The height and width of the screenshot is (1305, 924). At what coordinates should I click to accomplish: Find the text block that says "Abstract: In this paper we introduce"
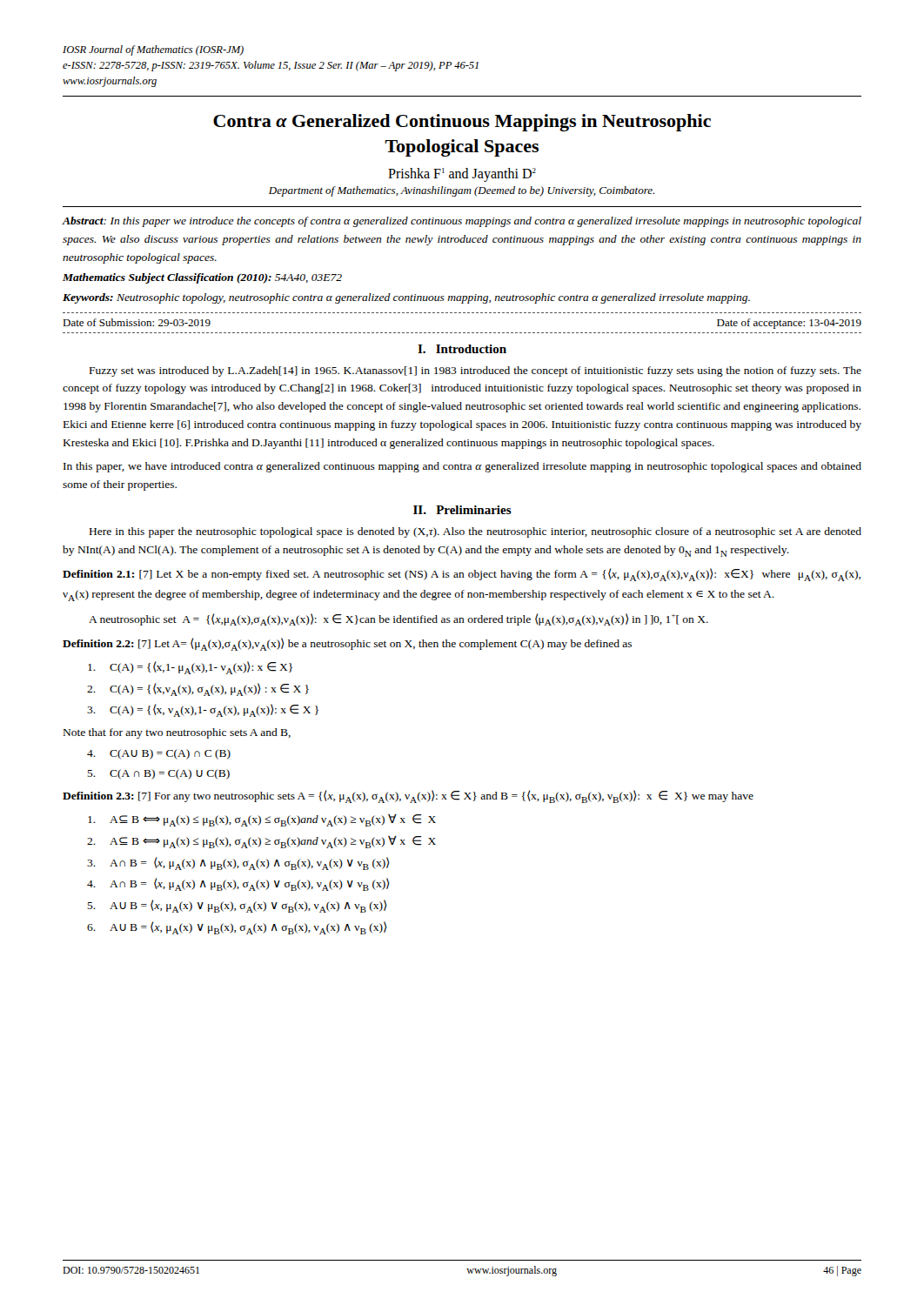pos(462,222)
